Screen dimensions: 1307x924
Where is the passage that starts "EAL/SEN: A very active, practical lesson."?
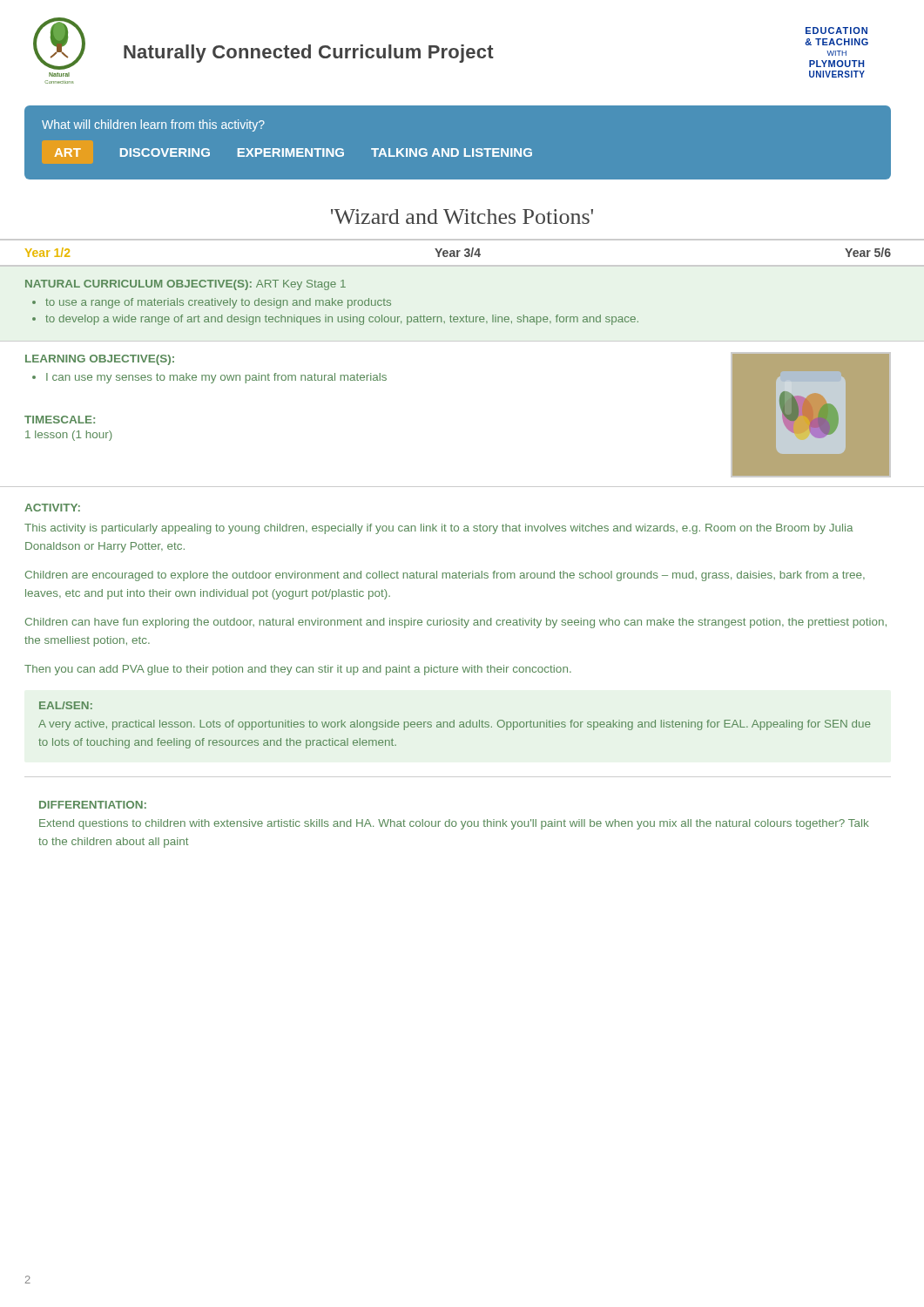click(458, 726)
